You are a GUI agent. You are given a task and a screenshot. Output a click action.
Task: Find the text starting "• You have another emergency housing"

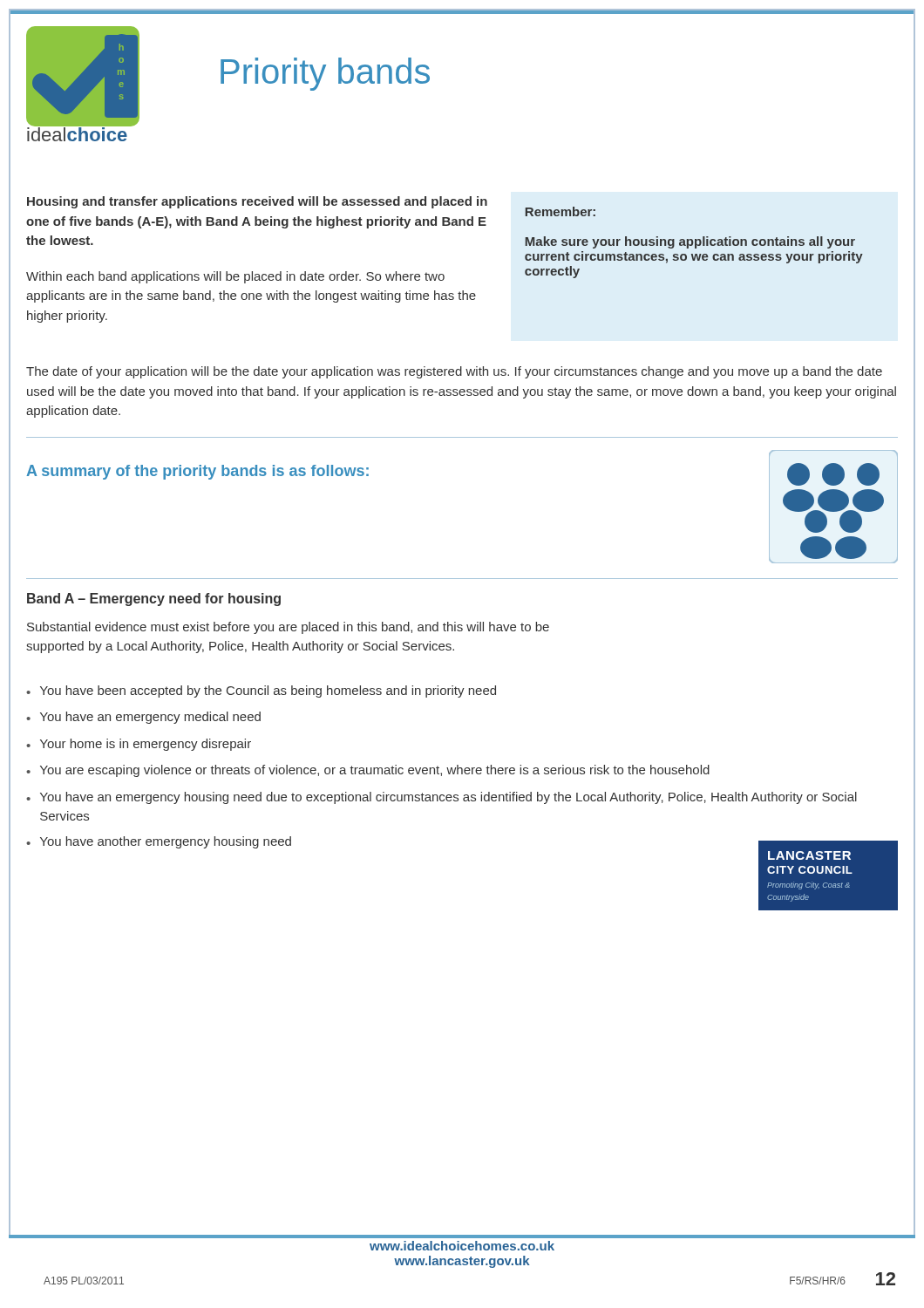tap(157, 845)
